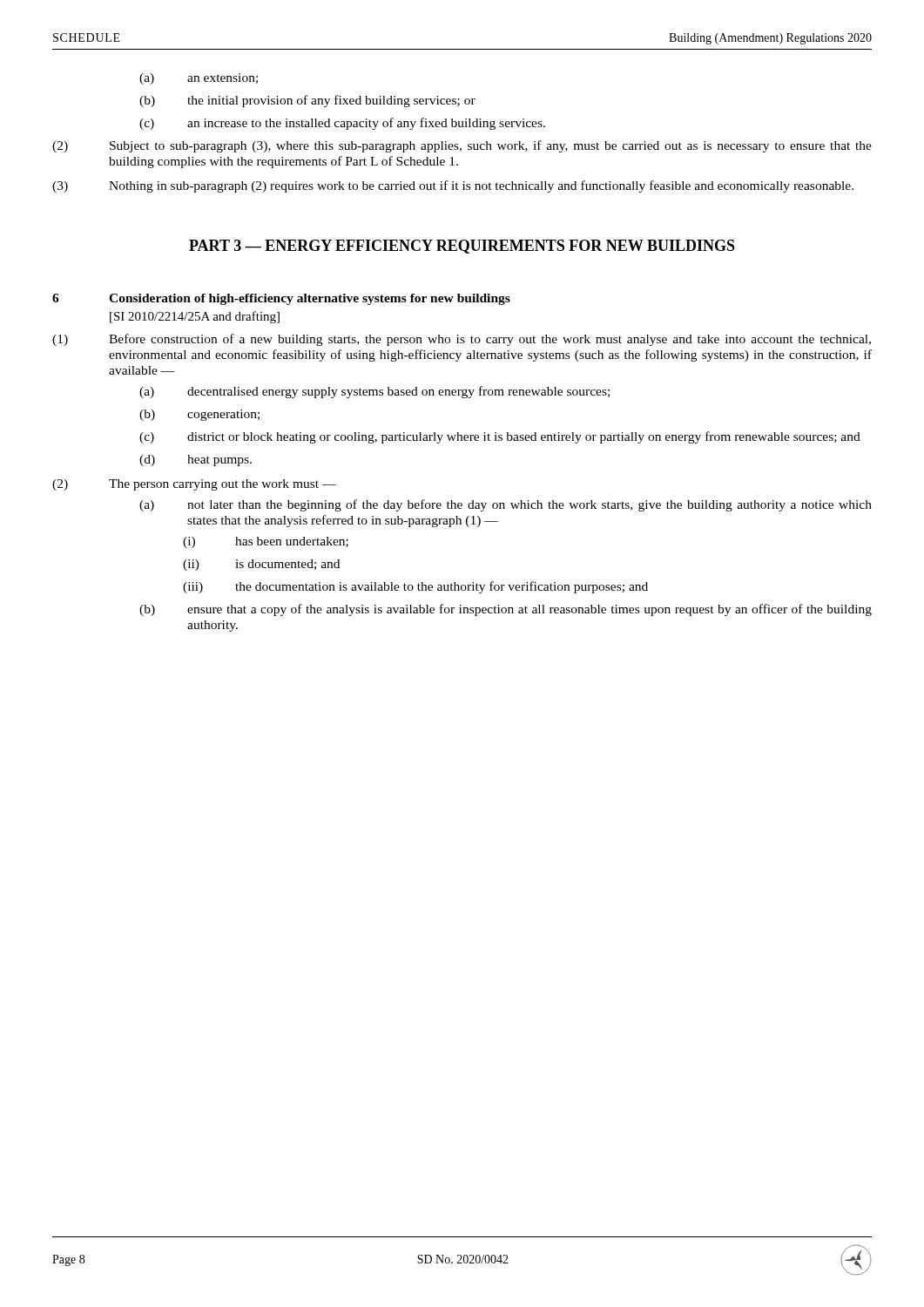This screenshot has height=1307, width=924.
Task: Select the list item containing "(ii) is documented; and"
Action: [261, 565]
